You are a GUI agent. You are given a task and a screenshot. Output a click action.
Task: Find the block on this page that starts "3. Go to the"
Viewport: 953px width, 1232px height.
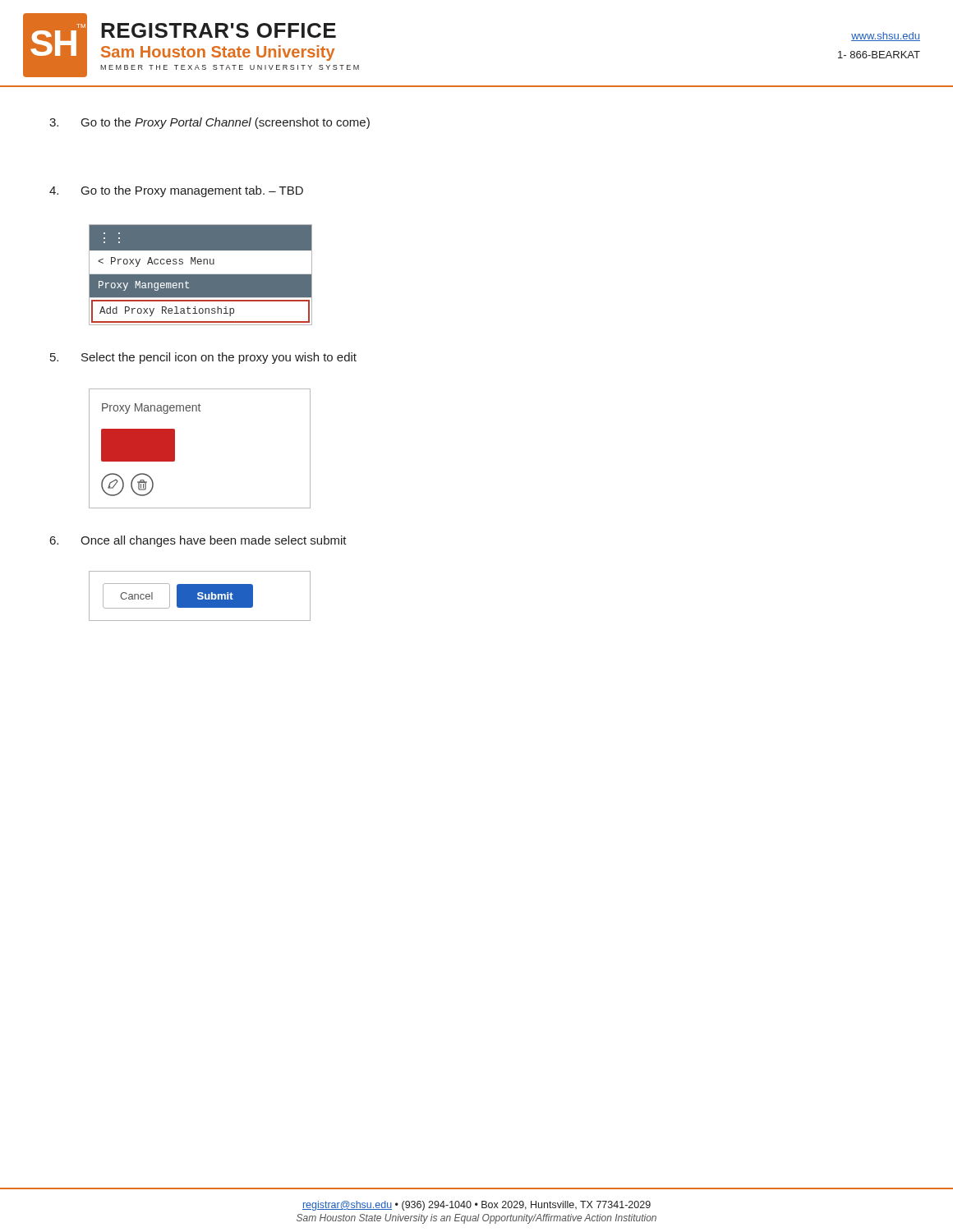click(x=210, y=123)
